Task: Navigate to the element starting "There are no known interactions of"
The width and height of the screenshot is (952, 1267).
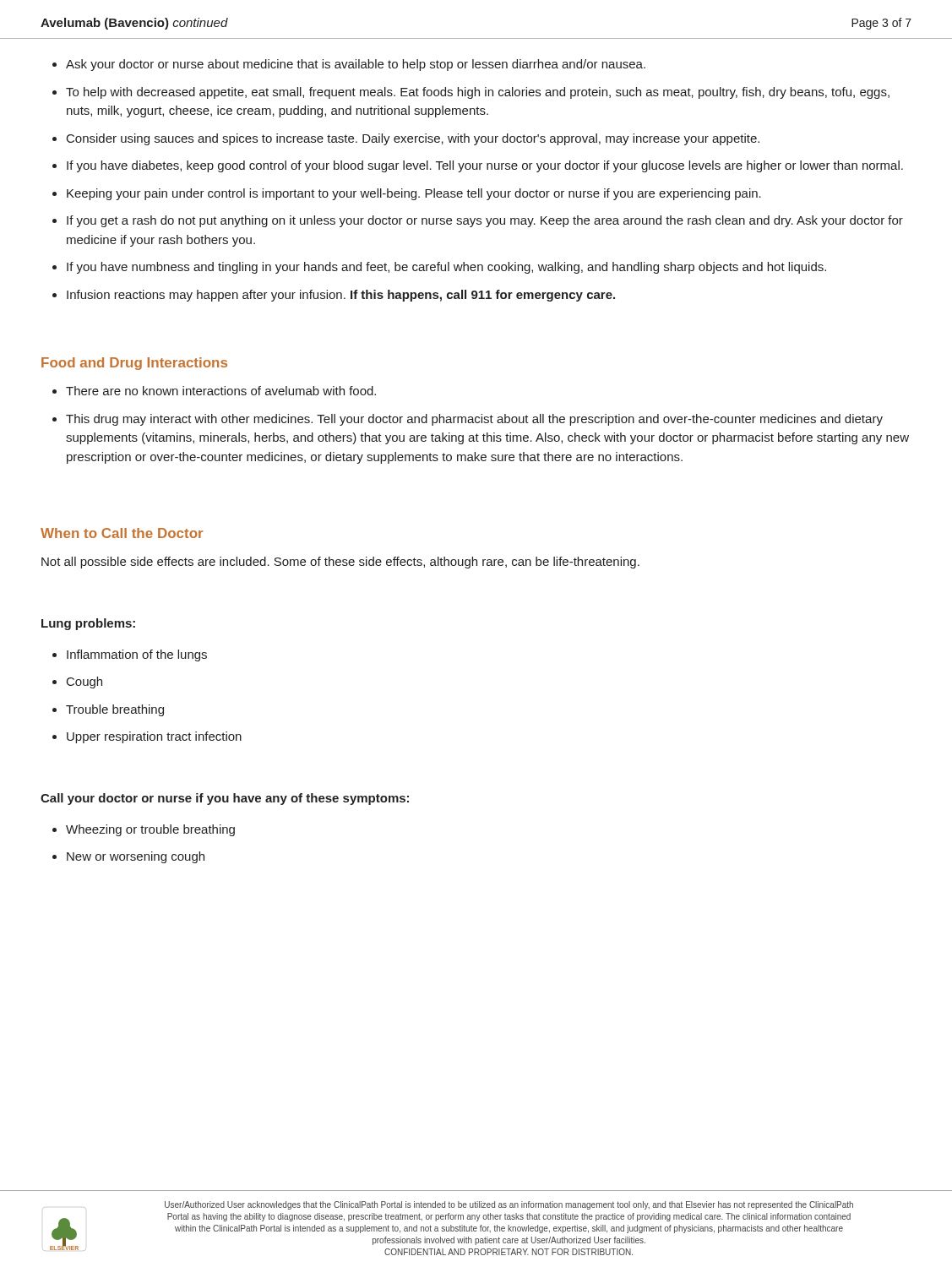Action: (x=222, y=391)
